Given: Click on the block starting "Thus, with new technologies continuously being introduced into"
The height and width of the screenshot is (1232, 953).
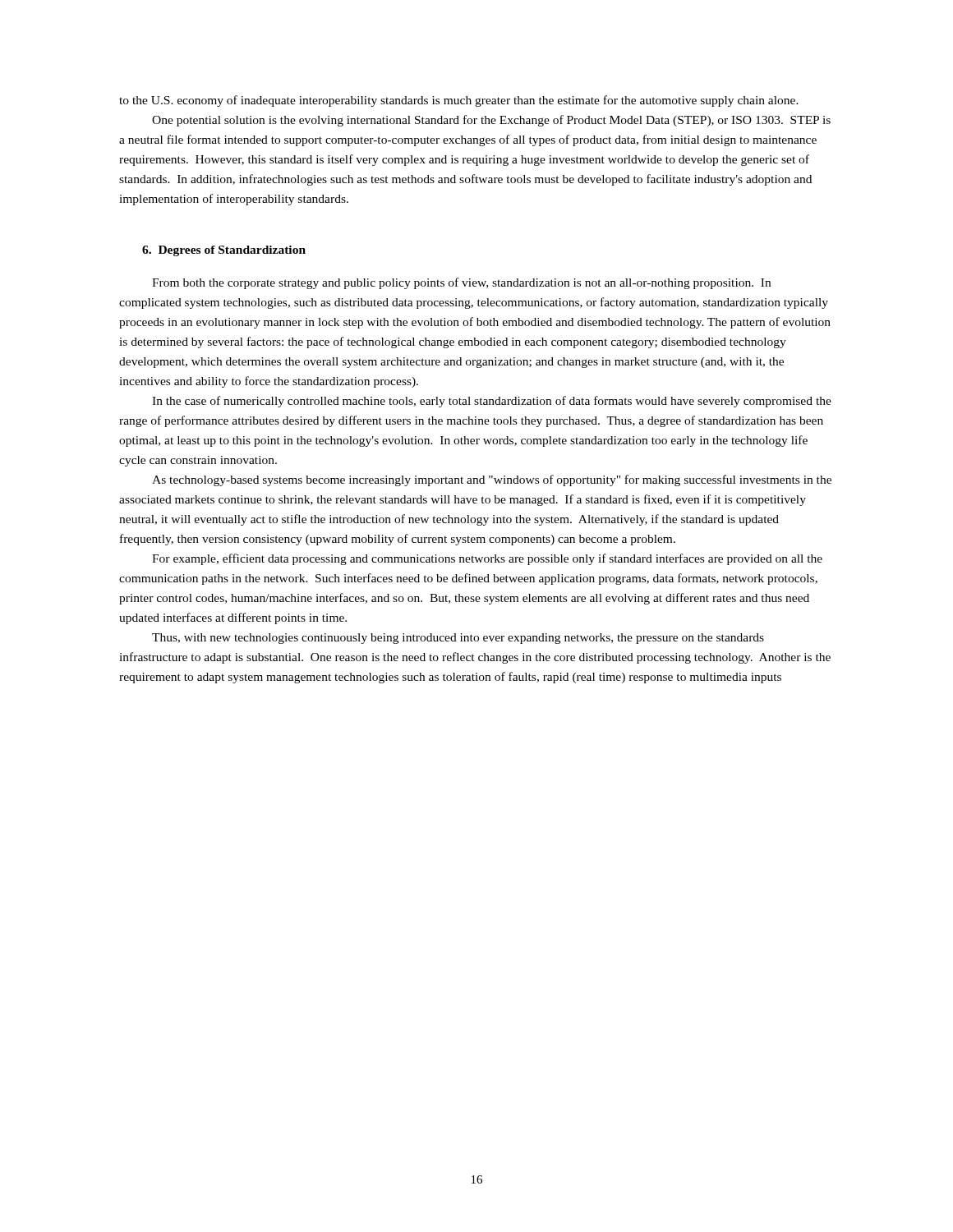Looking at the screenshot, I should click(476, 657).
